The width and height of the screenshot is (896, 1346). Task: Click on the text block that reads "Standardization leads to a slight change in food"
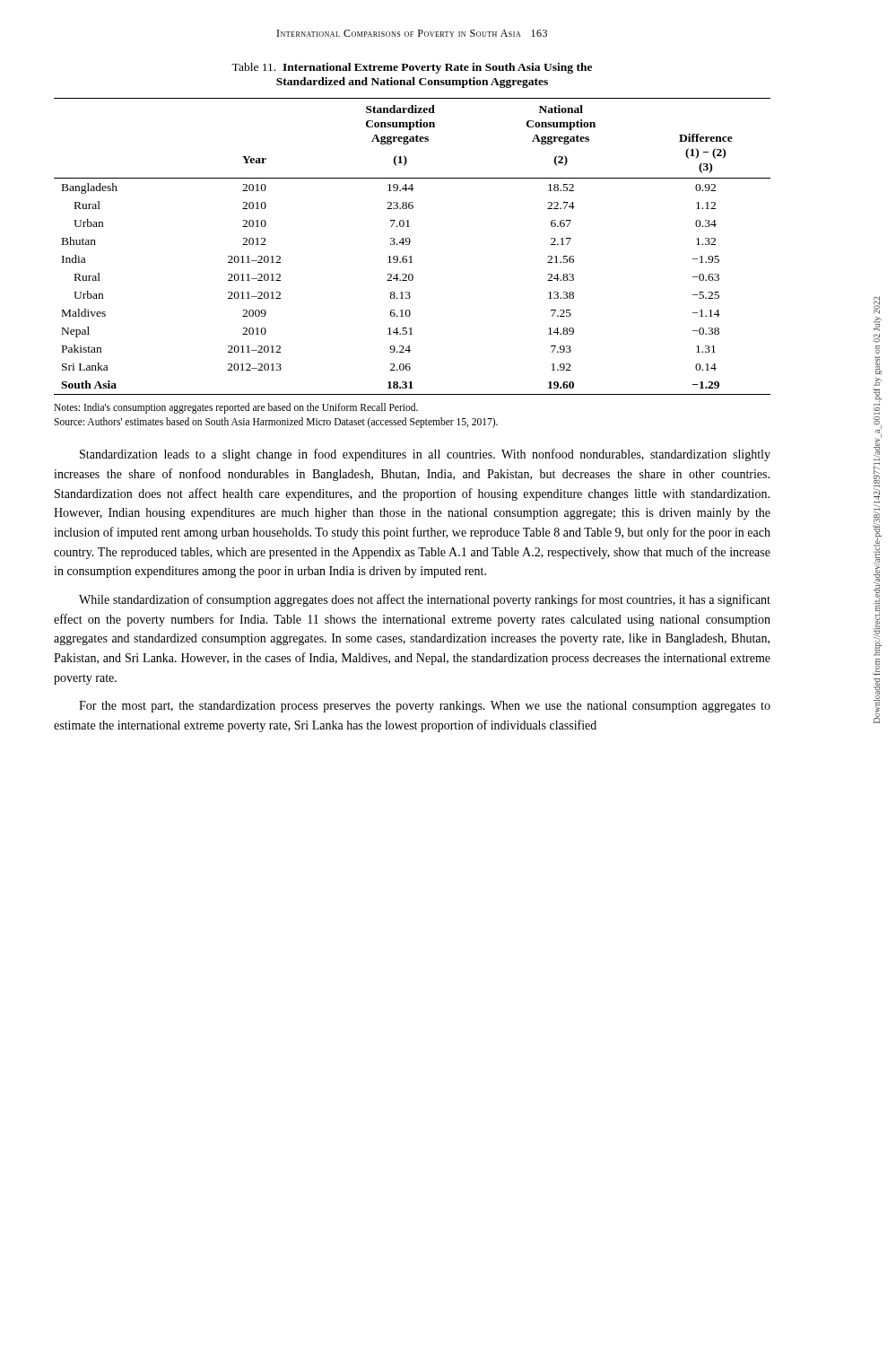[412, 513]
